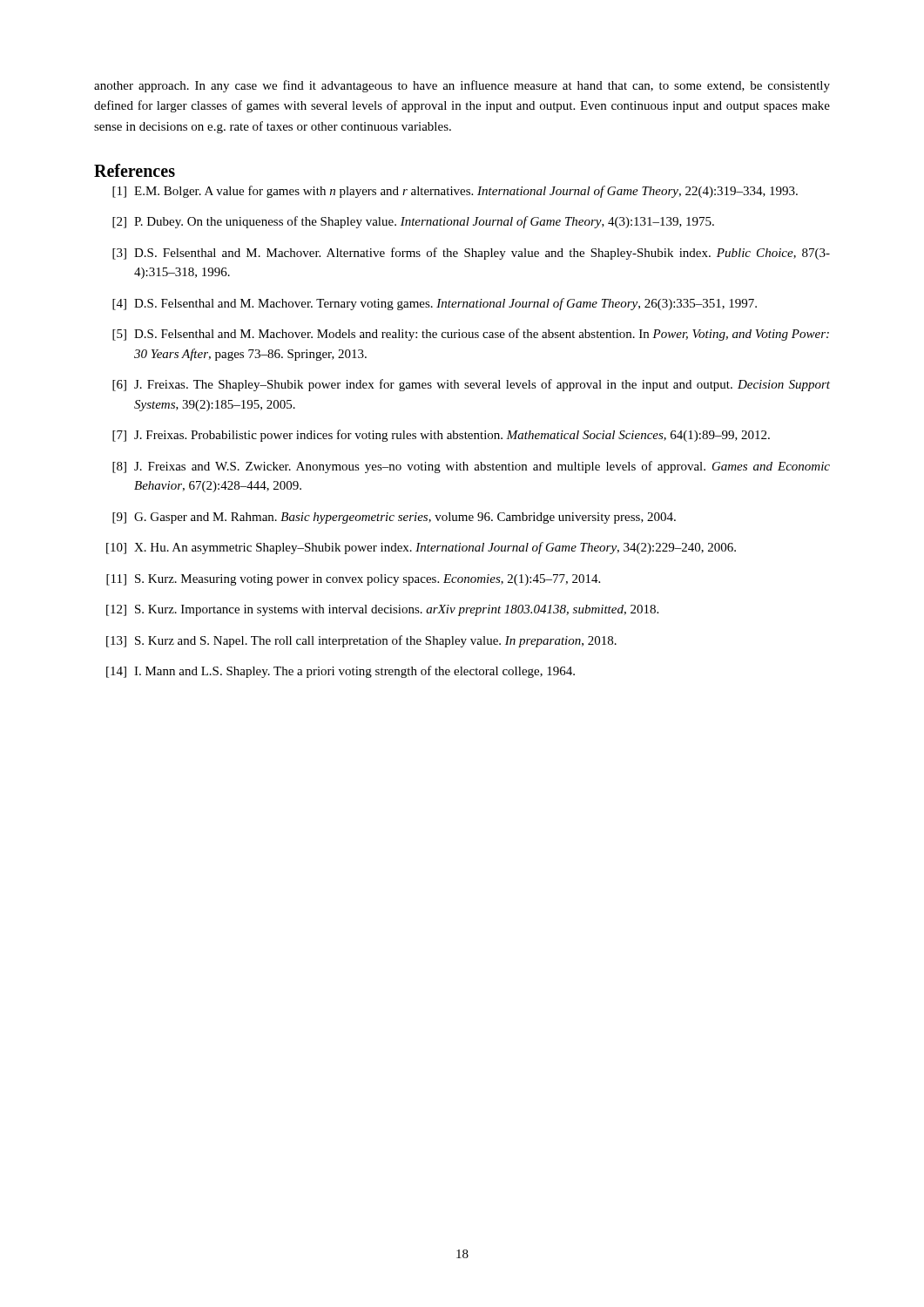Select the passage starting "[11] S. Kurz. Measuring"

click(x=462, y=579)
